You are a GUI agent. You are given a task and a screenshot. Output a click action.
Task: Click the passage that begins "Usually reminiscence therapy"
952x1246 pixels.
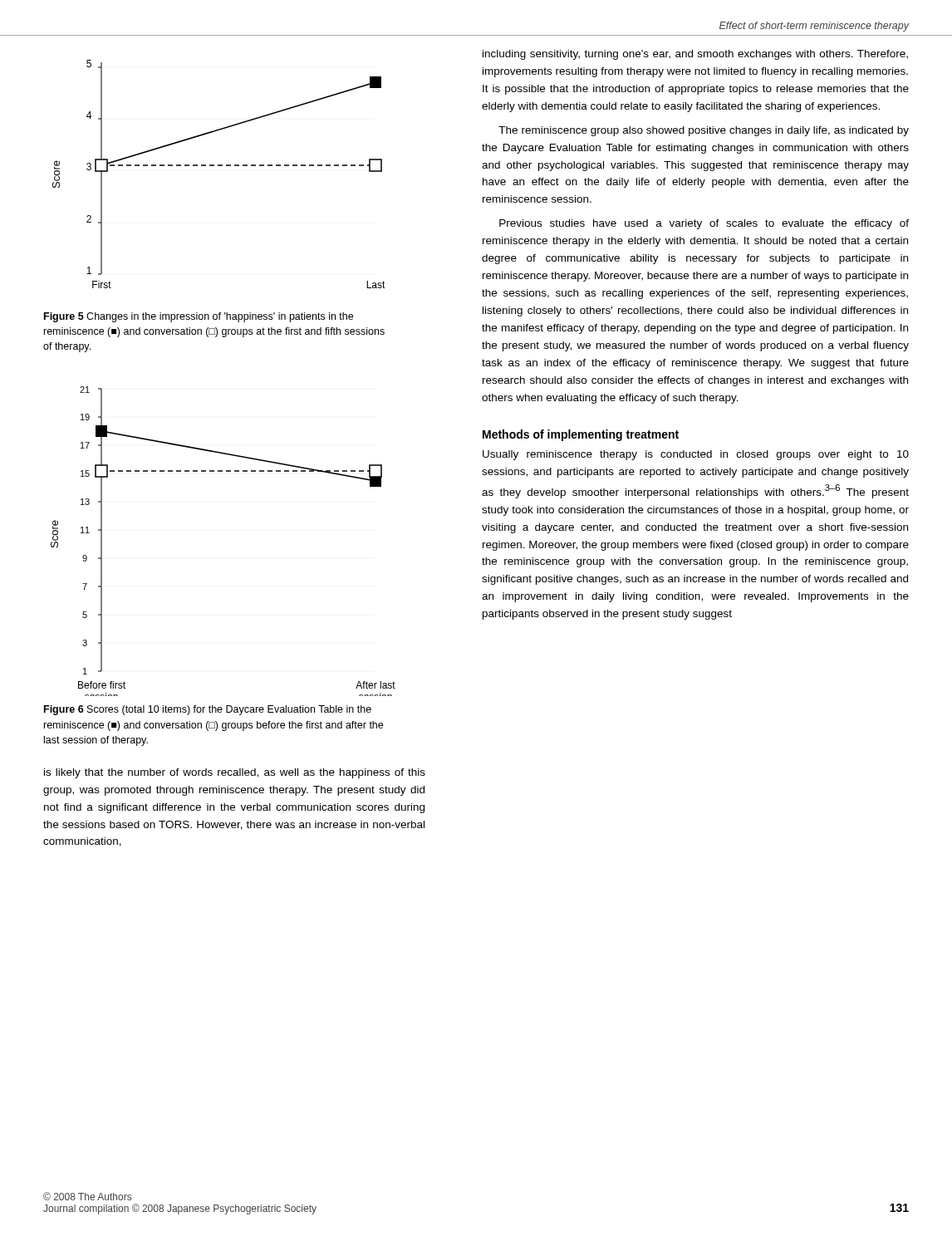695,534
